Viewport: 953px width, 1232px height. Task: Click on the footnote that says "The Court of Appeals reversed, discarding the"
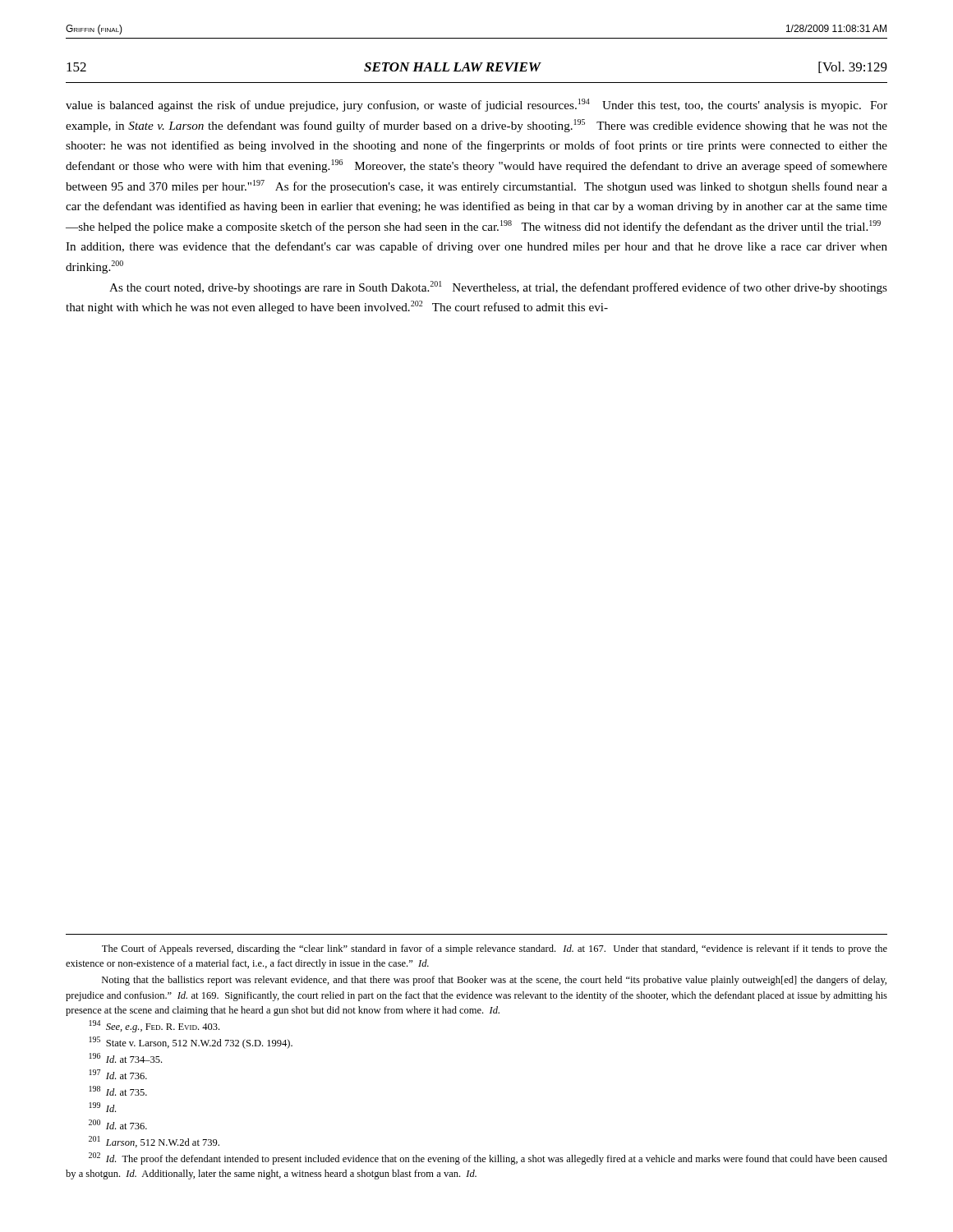click(495, 949)
